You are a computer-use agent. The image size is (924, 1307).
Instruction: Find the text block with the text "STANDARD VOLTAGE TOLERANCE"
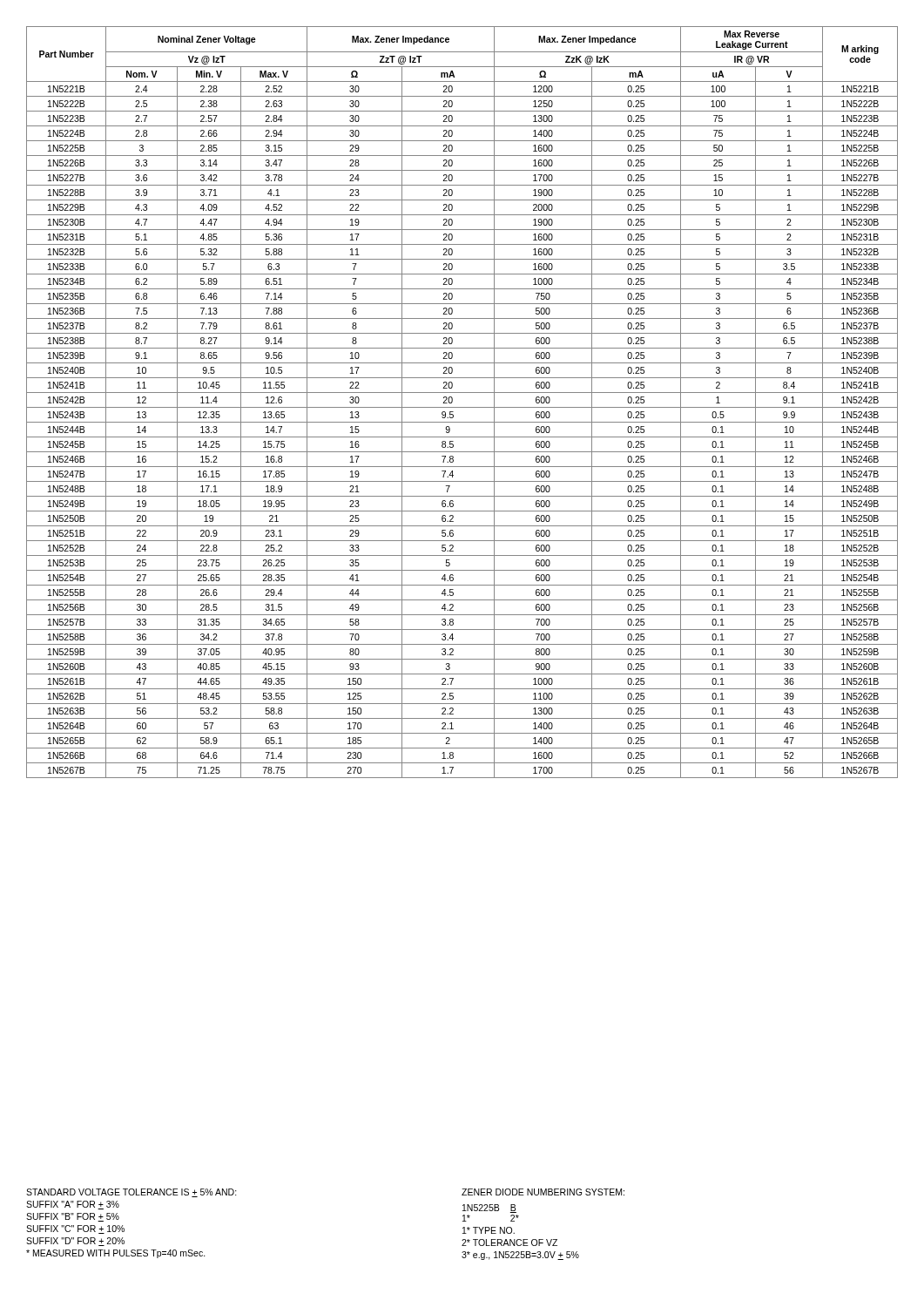point(132,1223)
